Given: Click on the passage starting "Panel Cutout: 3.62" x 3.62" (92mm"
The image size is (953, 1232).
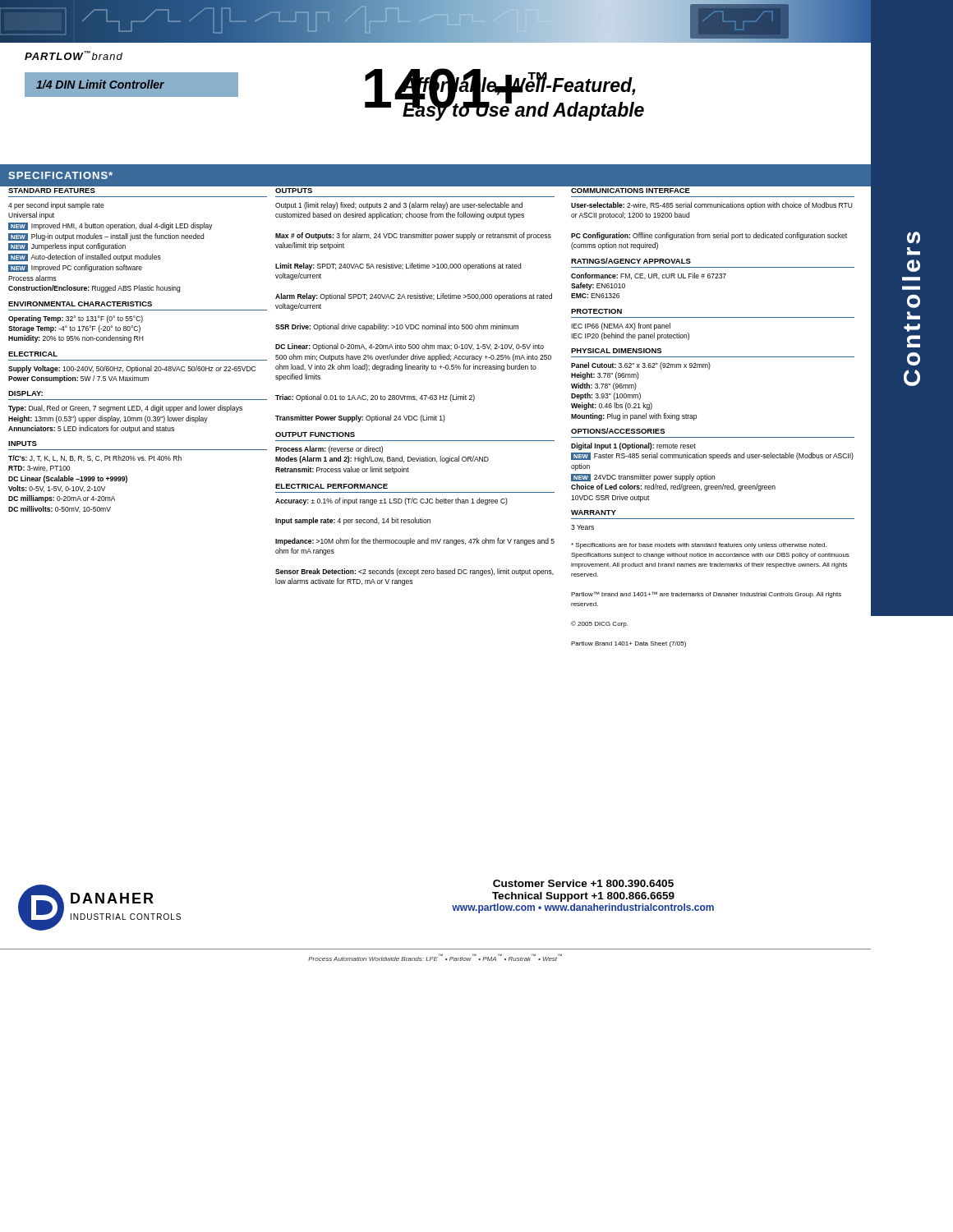Looking at the screenshot, I should pos(641,391).
